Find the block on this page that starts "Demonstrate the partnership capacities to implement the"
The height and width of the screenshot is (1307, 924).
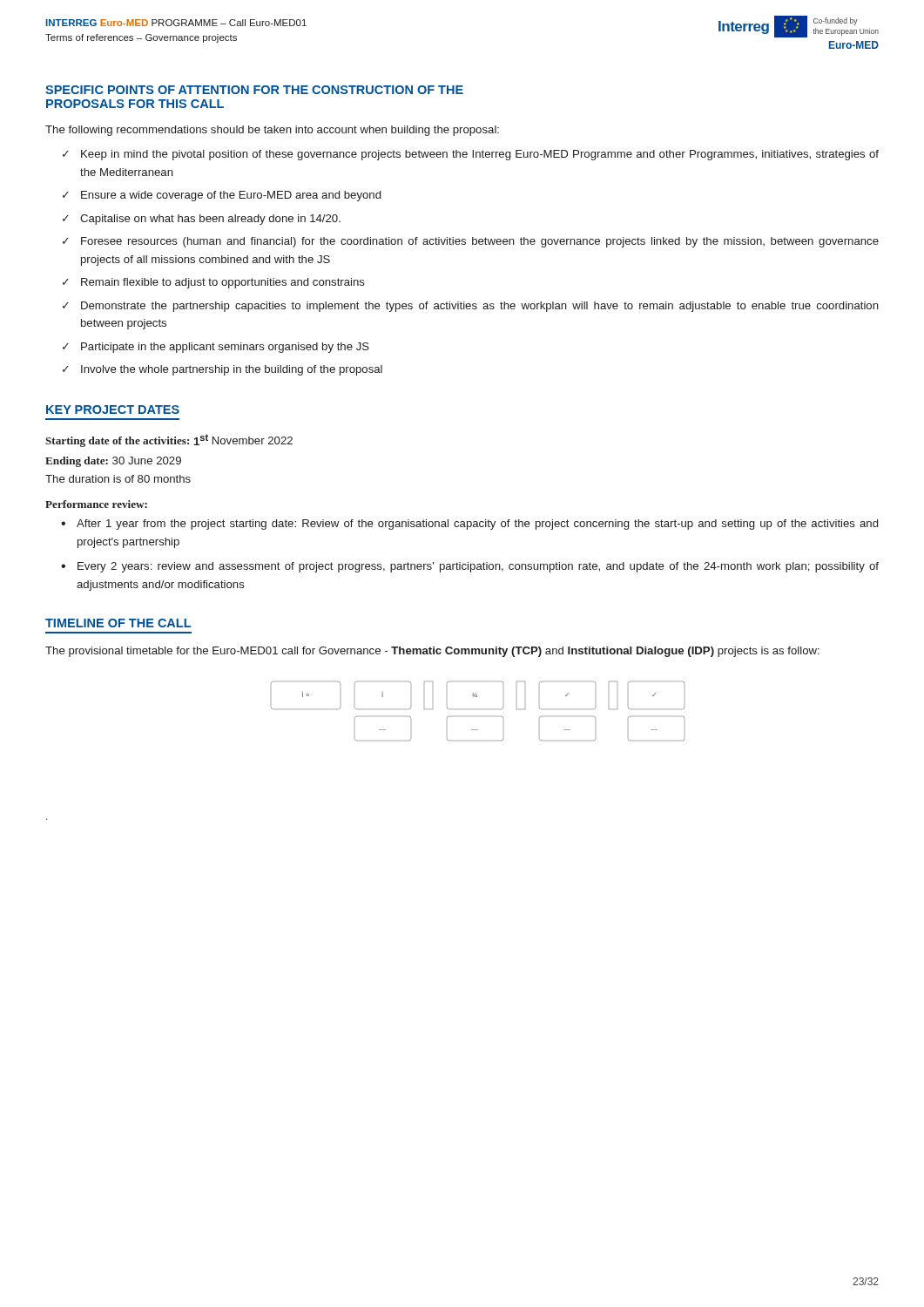[x=479, y=314]
